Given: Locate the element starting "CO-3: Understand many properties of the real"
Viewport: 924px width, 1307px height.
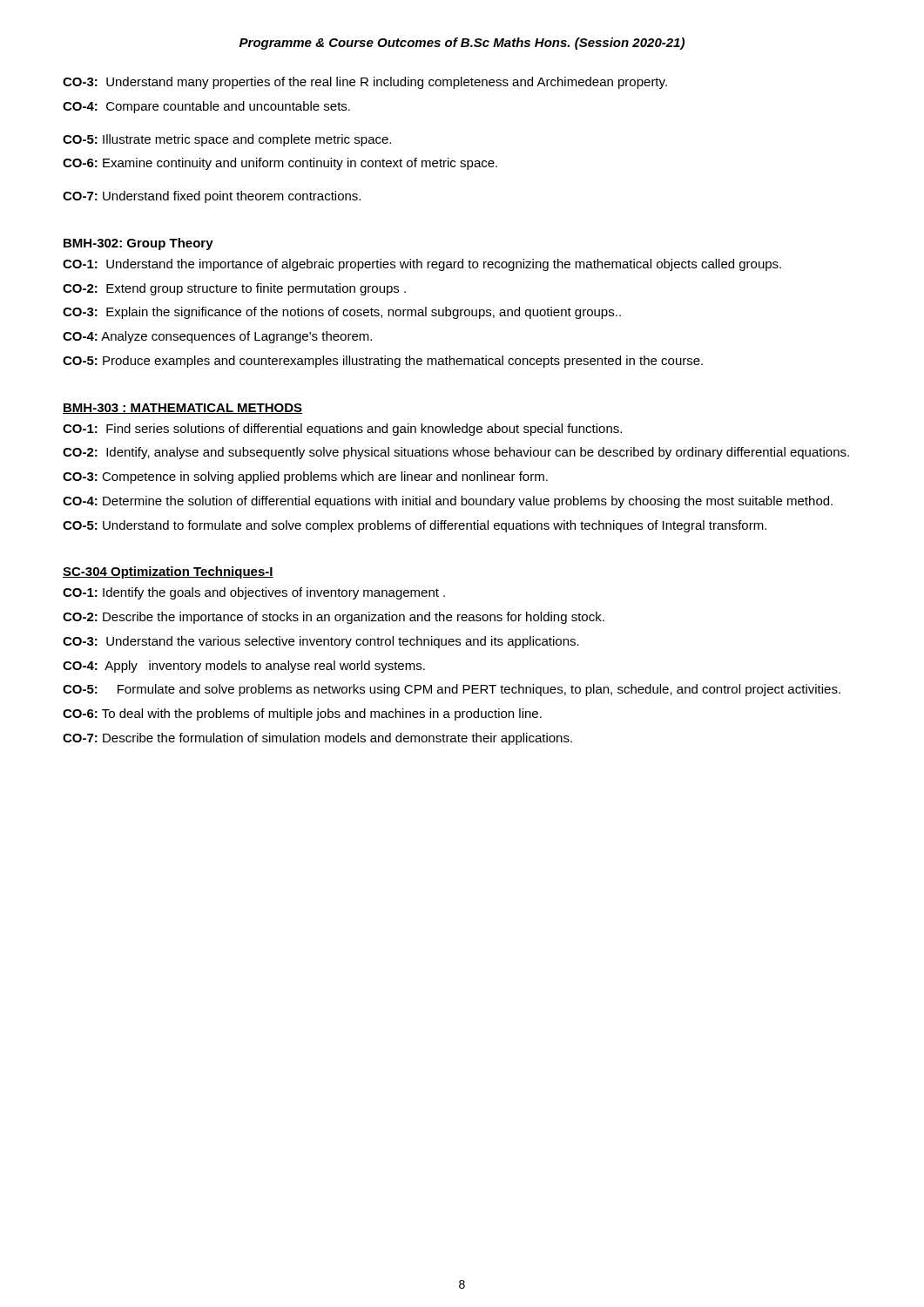Looking at the screenshot, I should point(365,81).
